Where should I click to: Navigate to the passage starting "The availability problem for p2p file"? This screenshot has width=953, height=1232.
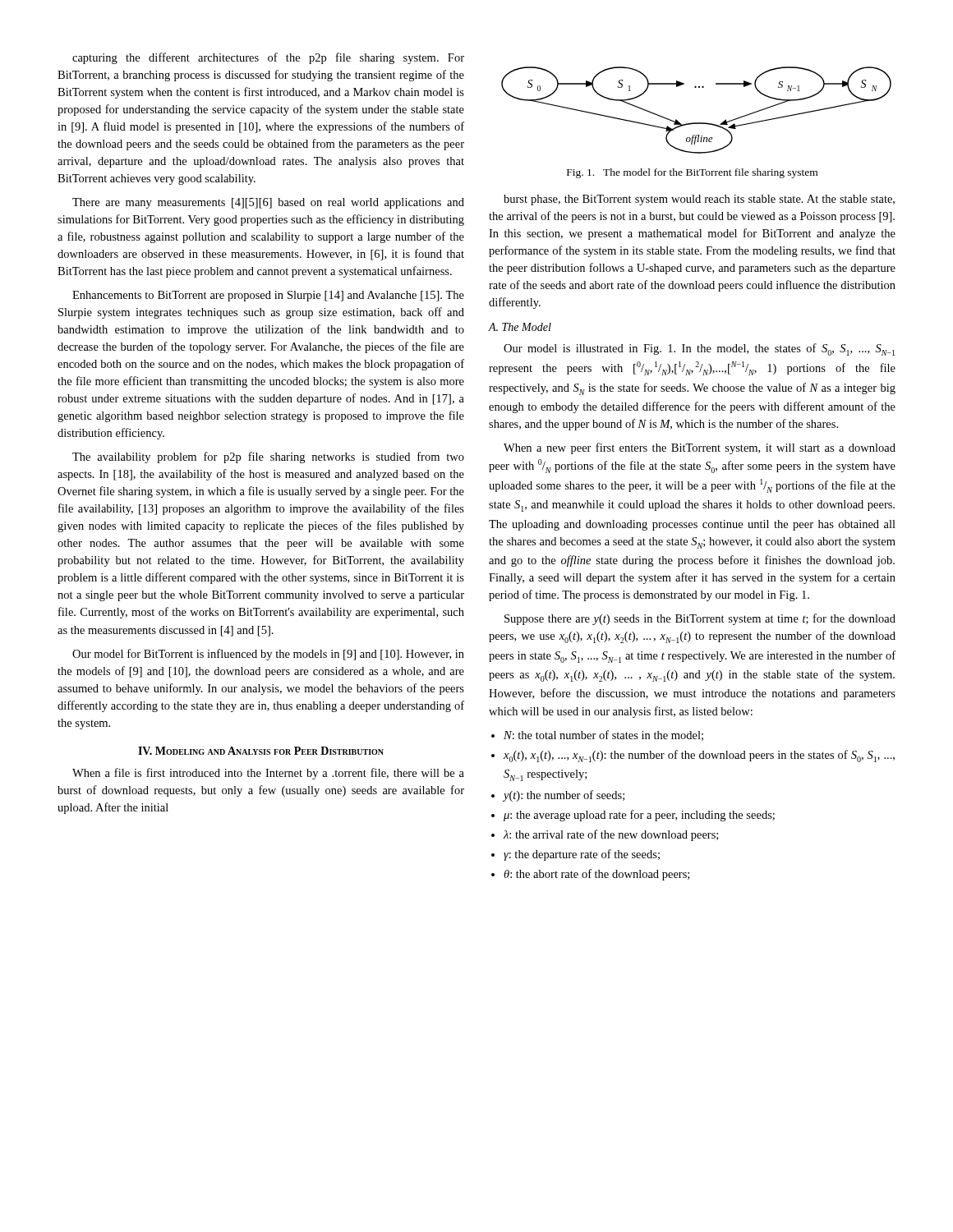tap(261, 544)
